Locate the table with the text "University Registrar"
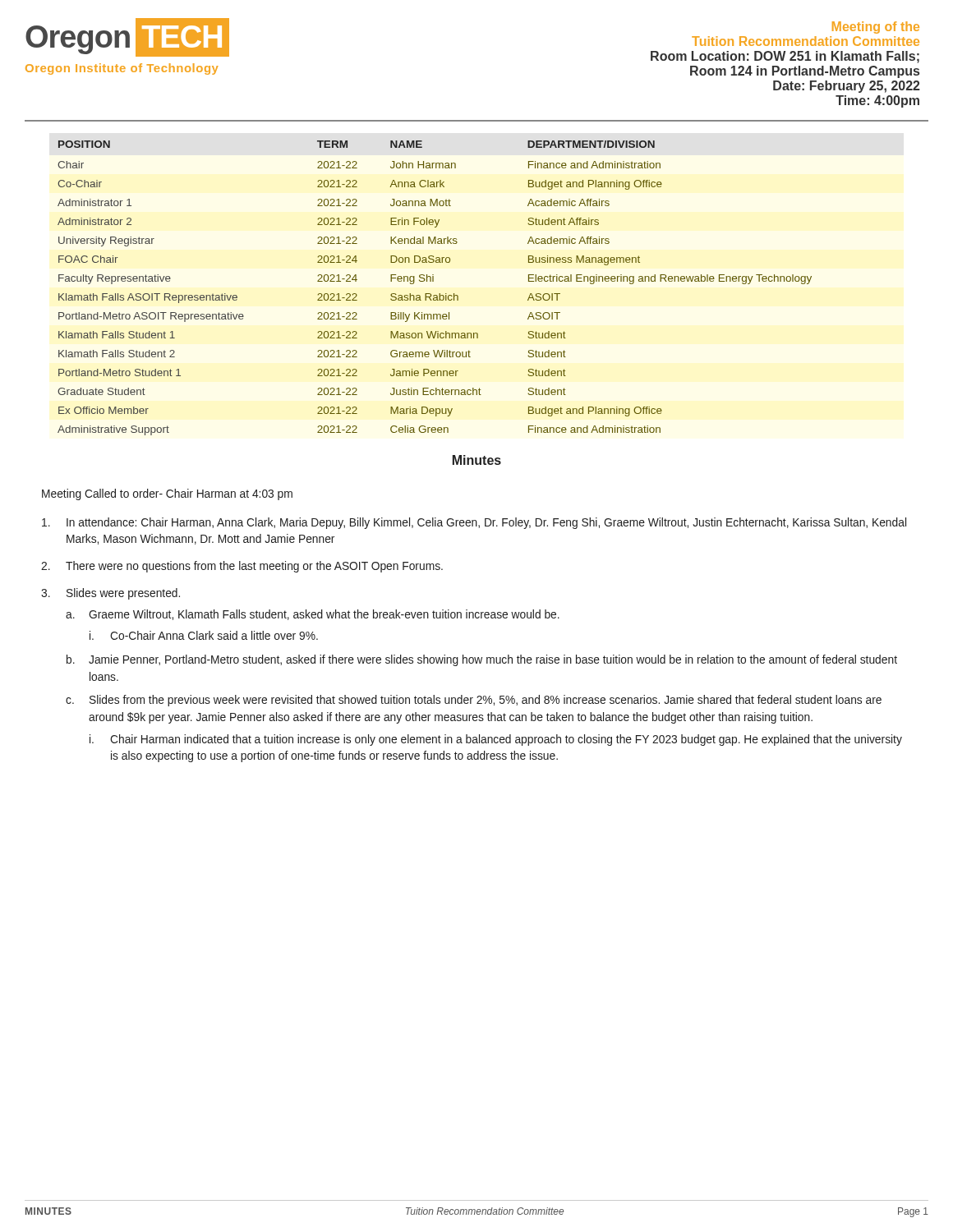 476,286
